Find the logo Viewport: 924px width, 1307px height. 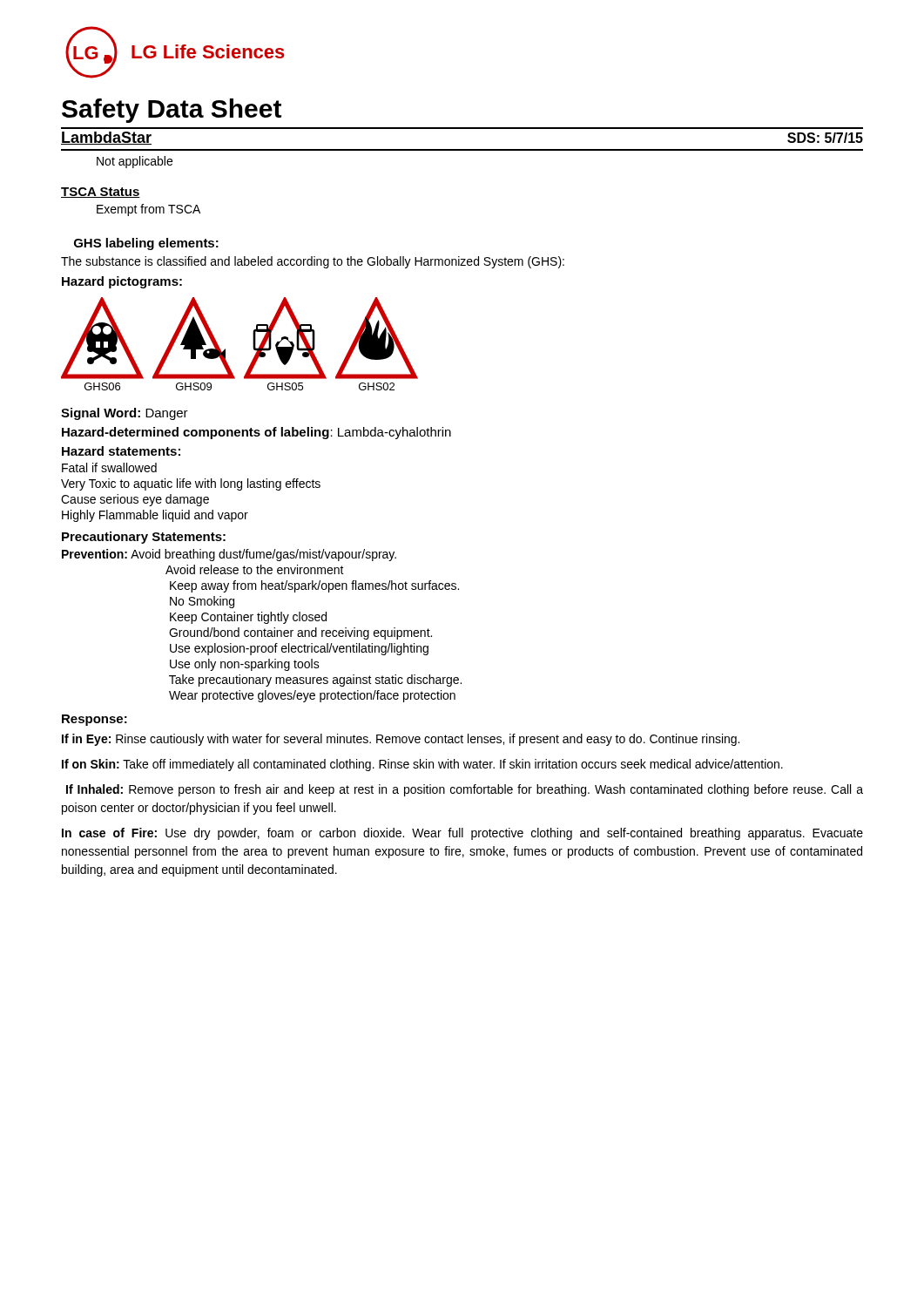point(462,52)
